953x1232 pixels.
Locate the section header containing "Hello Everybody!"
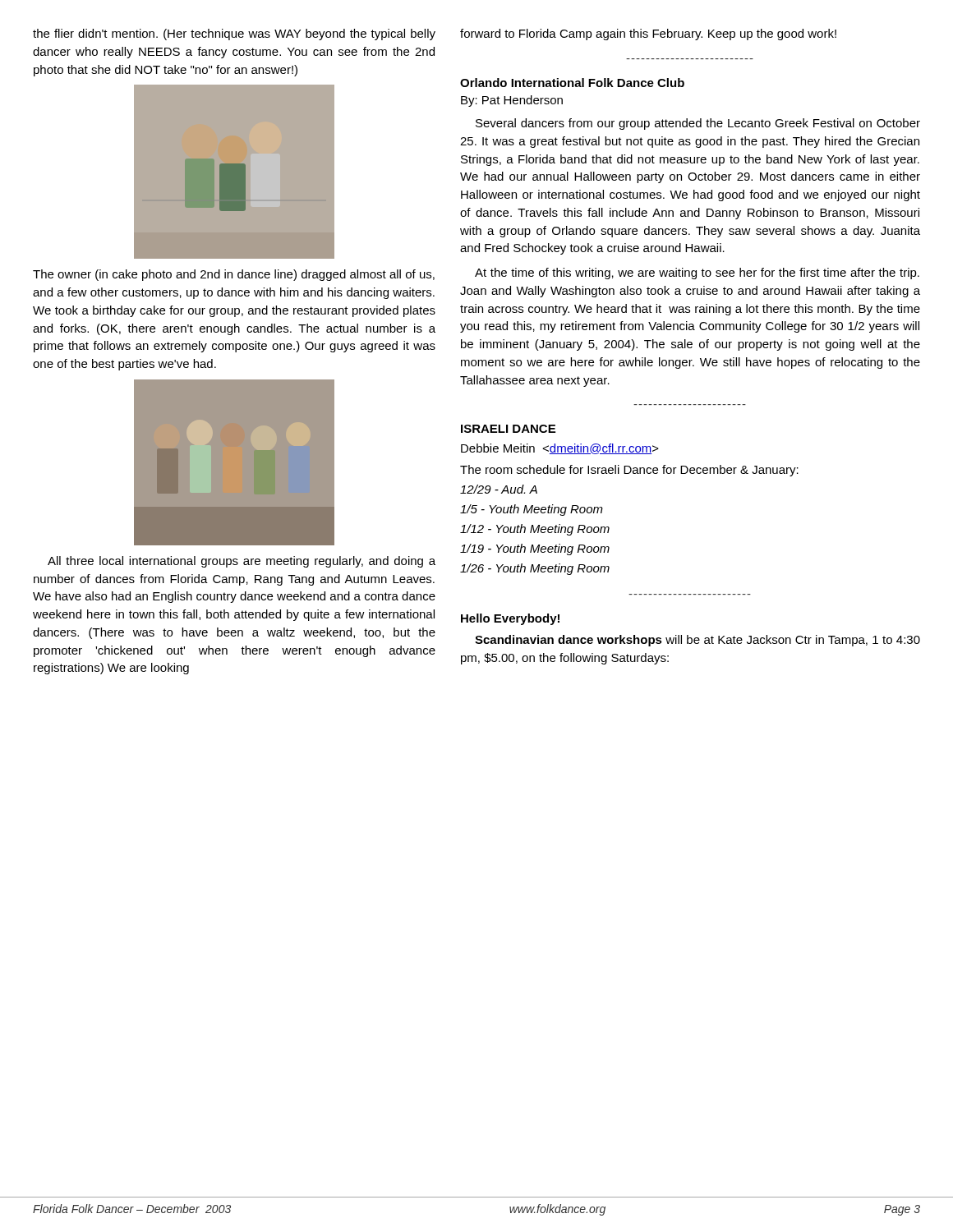[510, 619]
